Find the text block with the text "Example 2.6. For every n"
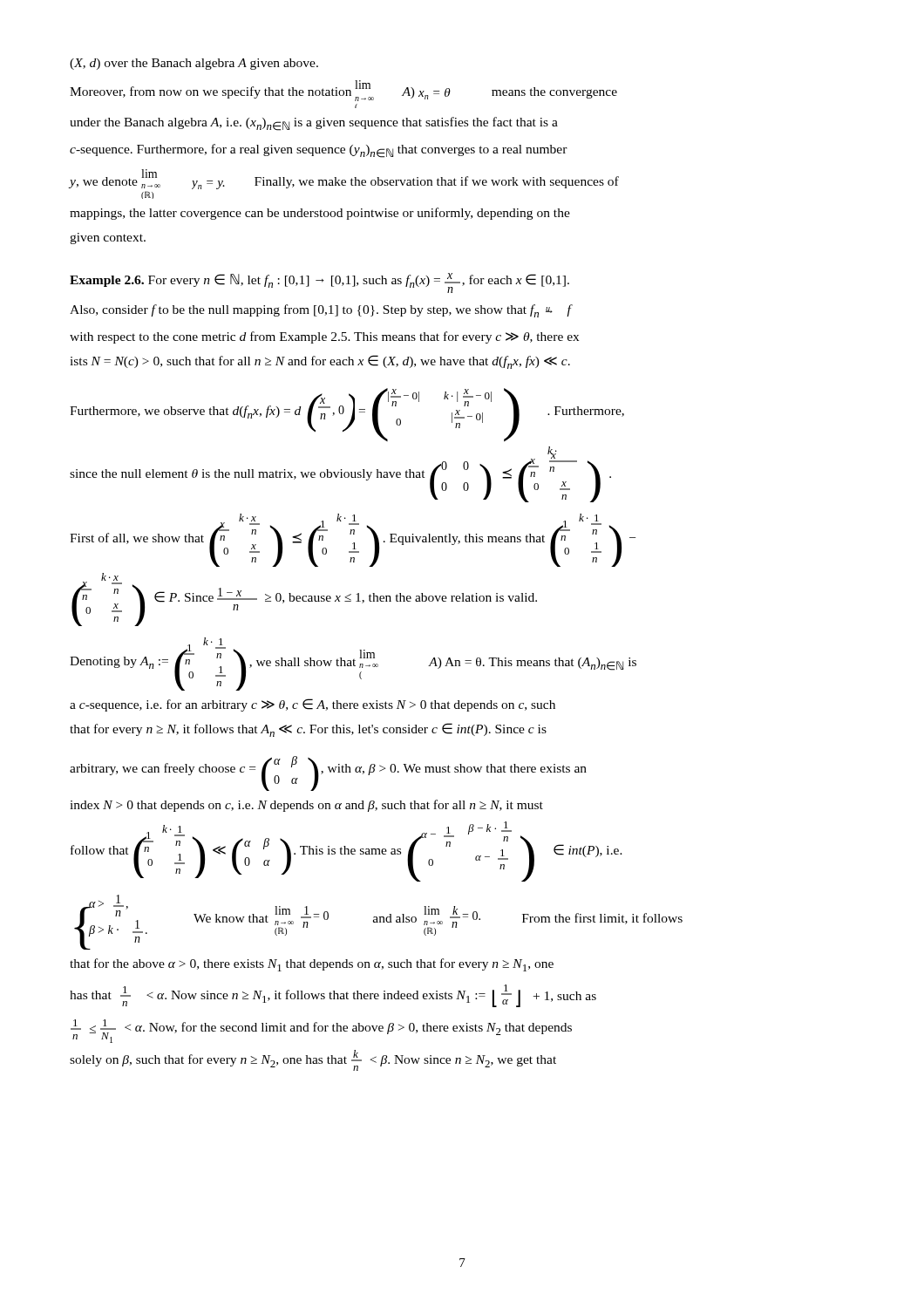The width and height of the screenshot is (924, 1308). pos(462,671)
